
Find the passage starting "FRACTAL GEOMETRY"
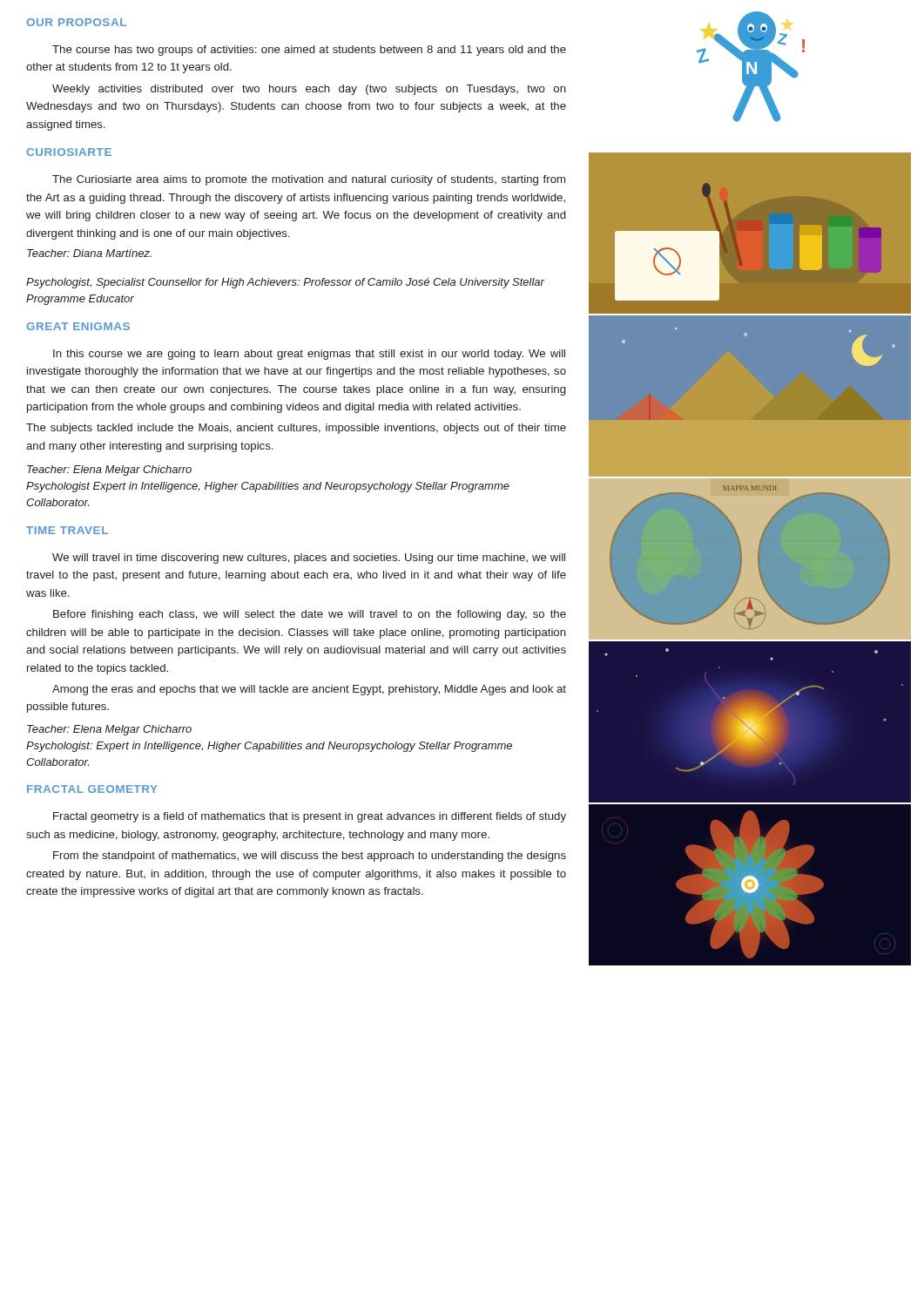(x=92, y=789)
